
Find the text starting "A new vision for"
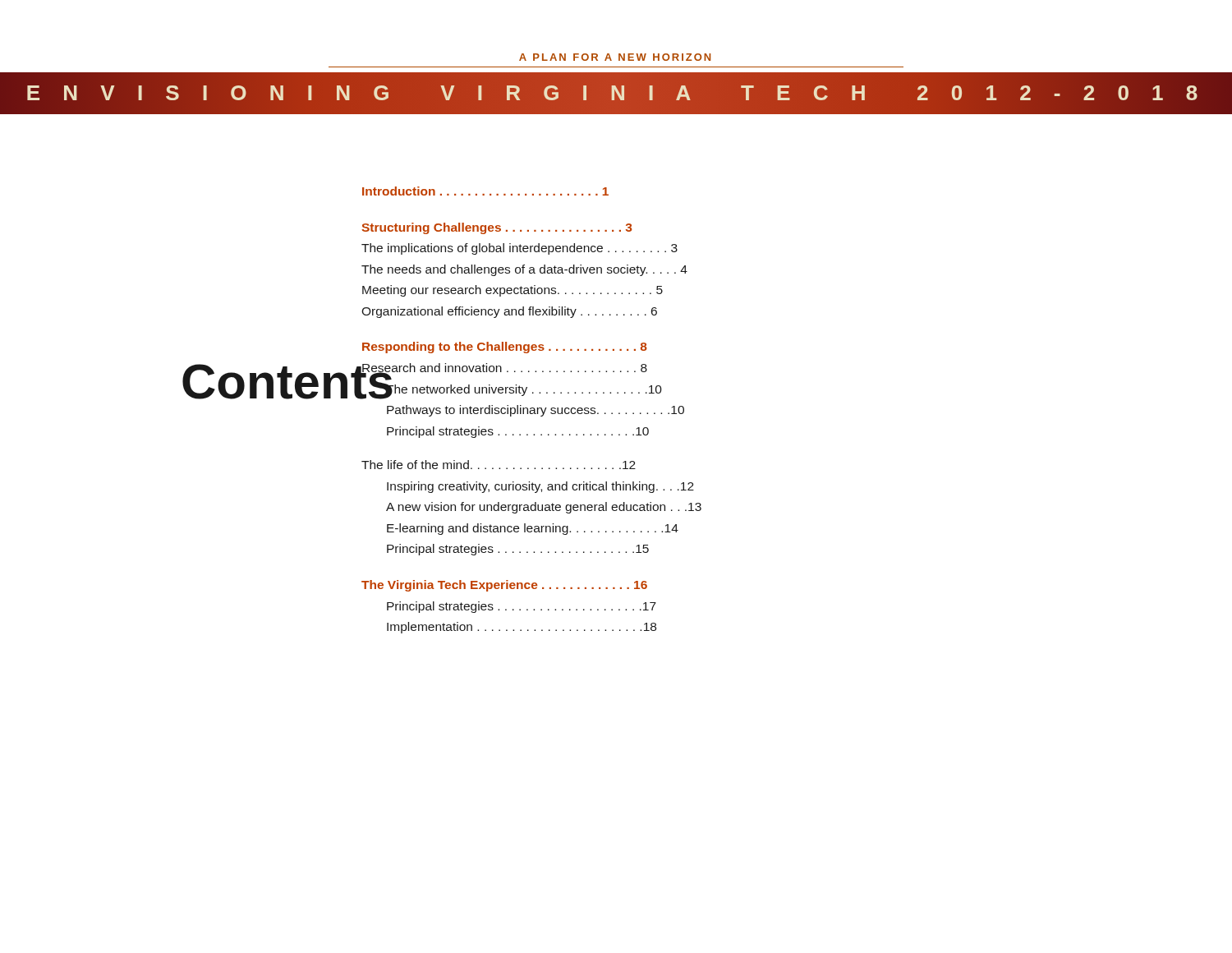coord(544,507)
